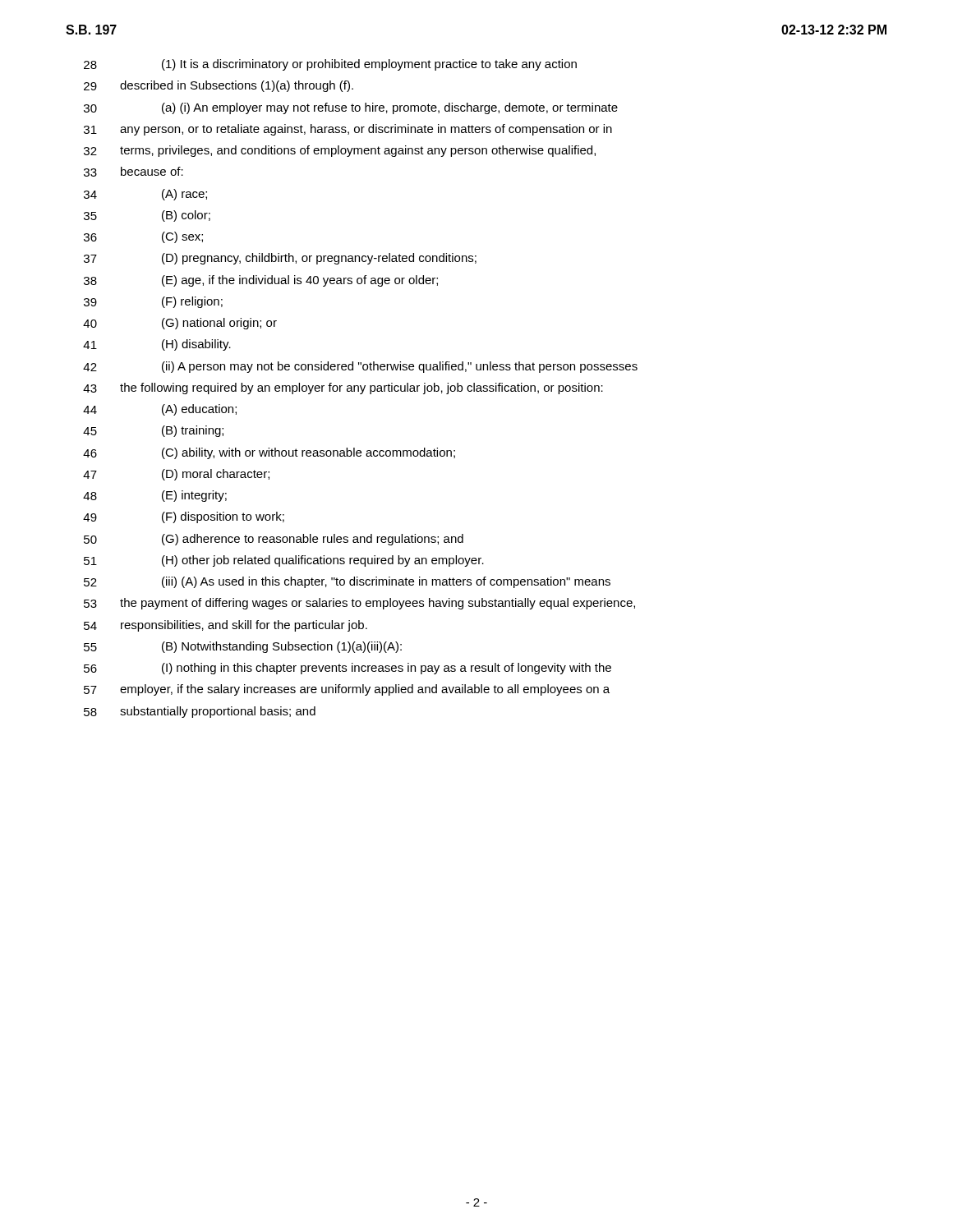Find "39 (F) religion;" on this page

pos(93,303)
